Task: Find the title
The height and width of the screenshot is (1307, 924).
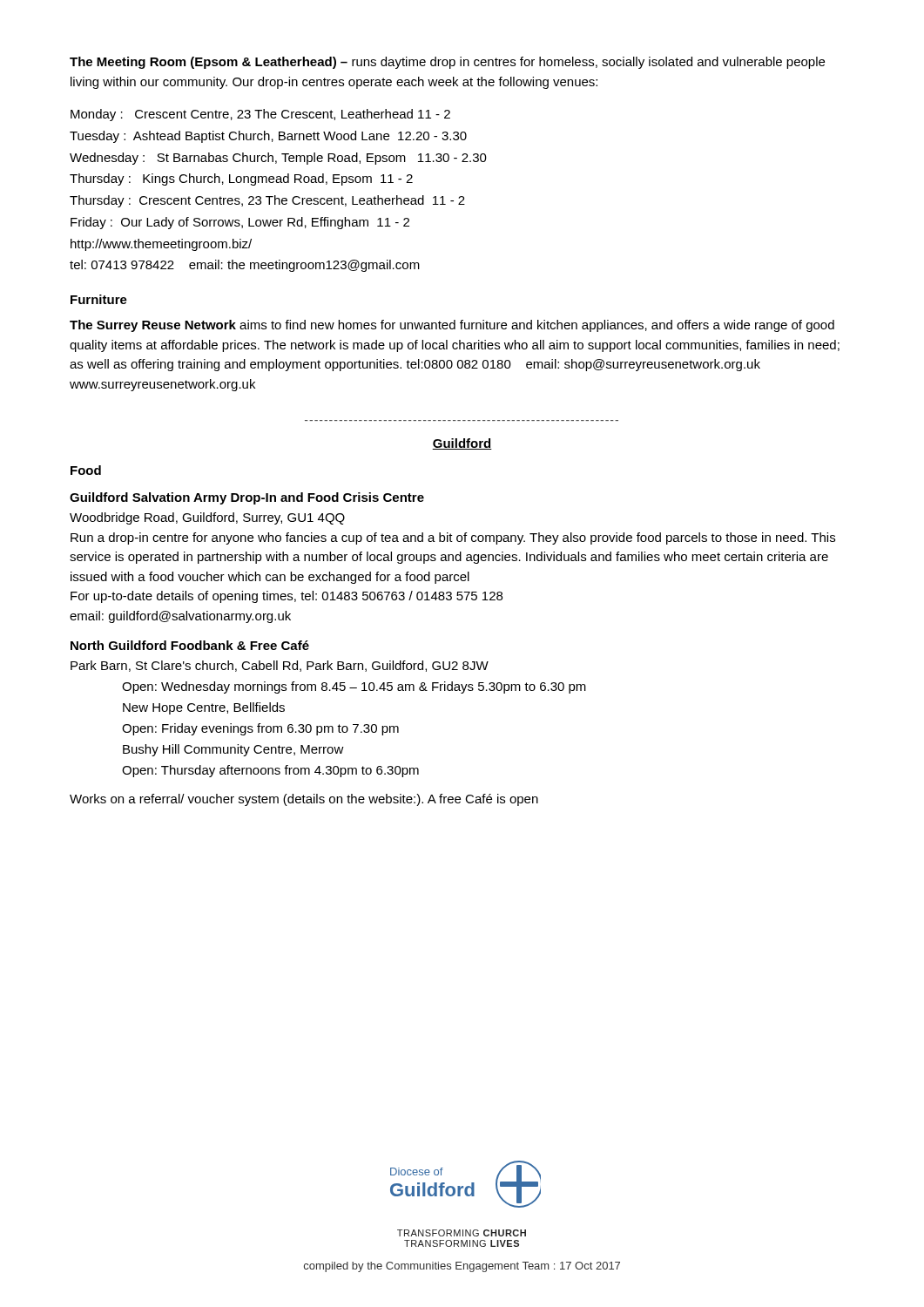Action: 462,443
